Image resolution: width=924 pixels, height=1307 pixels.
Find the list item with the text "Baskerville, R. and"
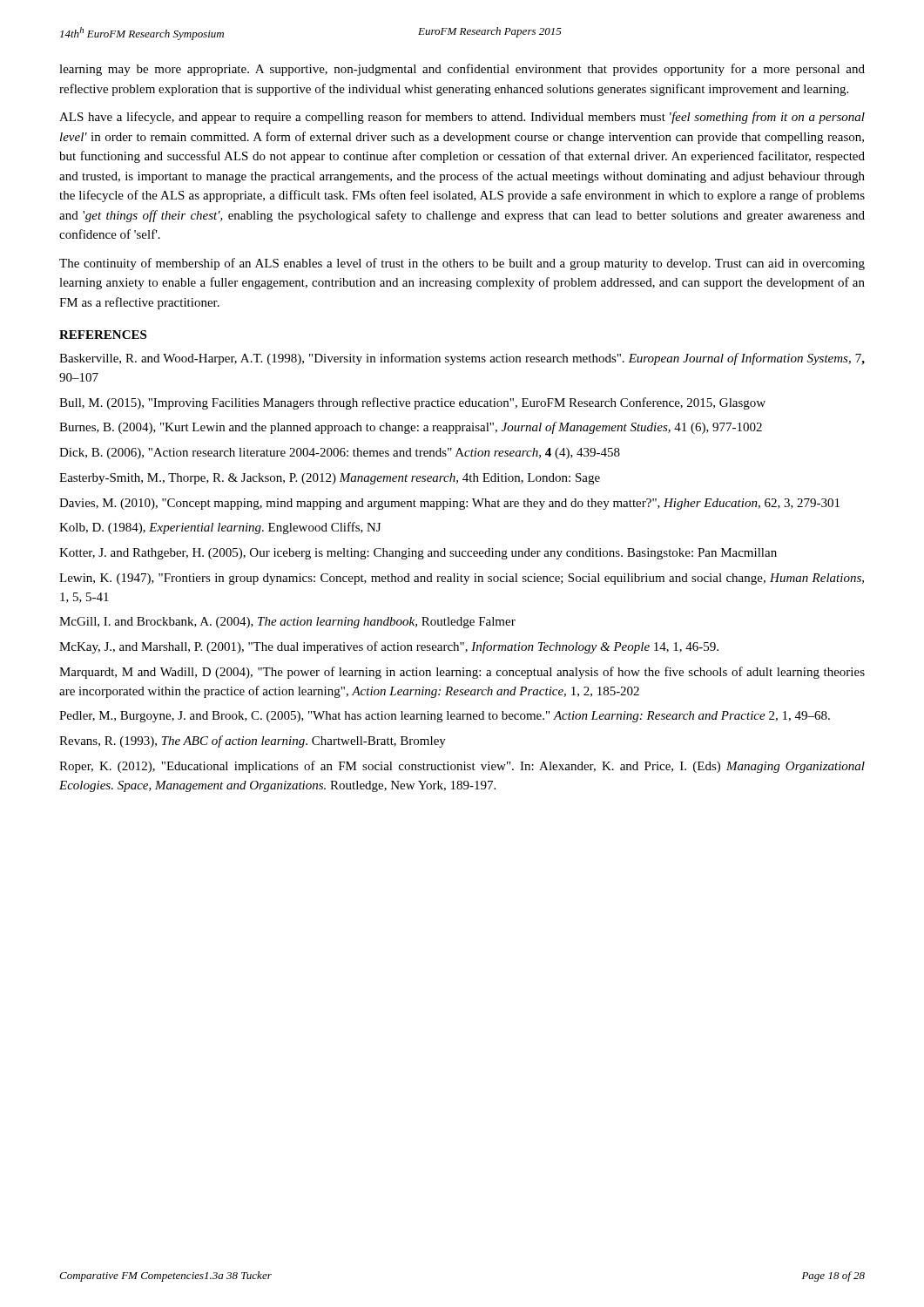(x=462, y=368)
